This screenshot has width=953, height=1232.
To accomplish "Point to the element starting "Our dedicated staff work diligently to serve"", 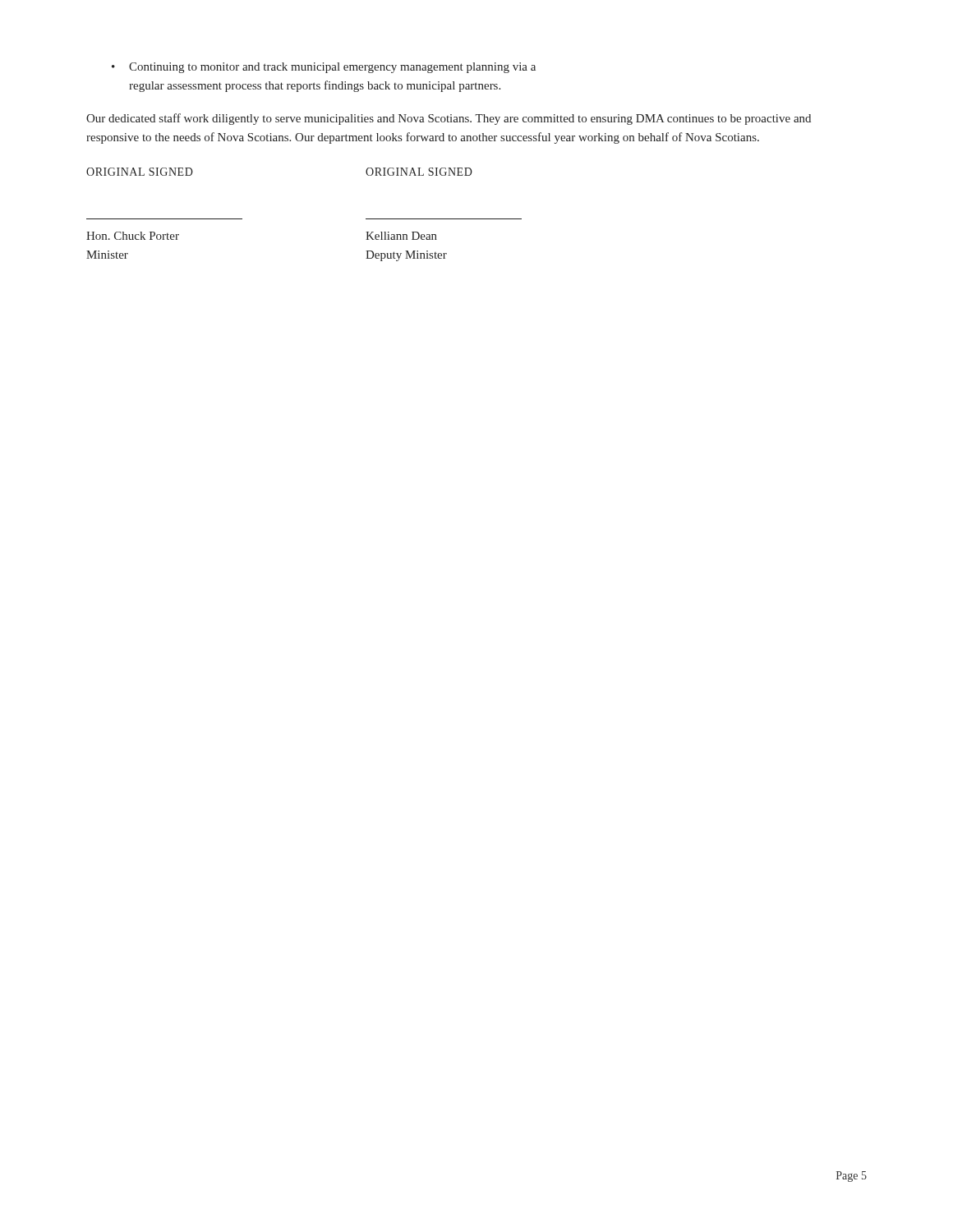I will tap(449, 128).
